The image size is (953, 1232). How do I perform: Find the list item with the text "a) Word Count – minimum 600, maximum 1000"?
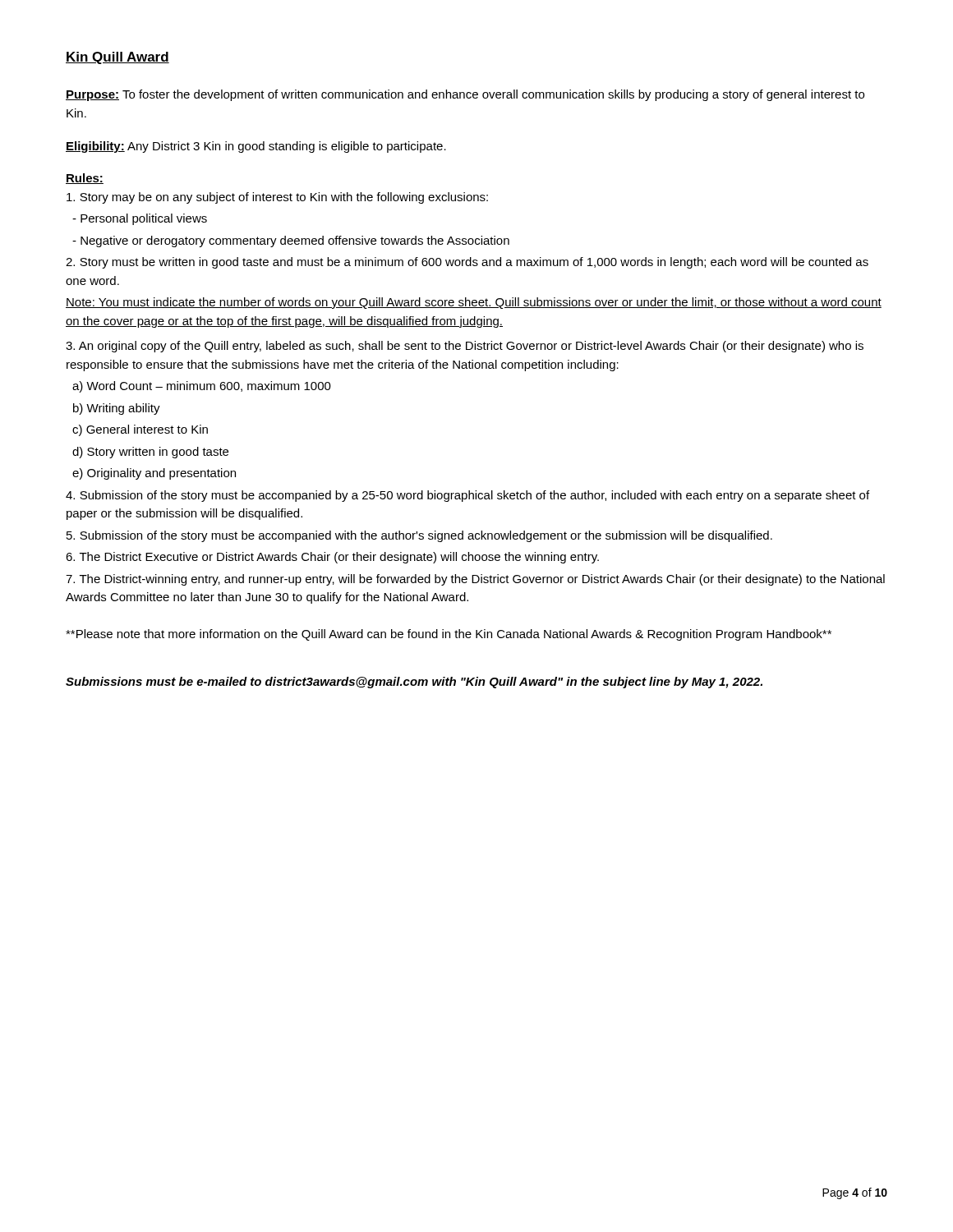[202, 386]
